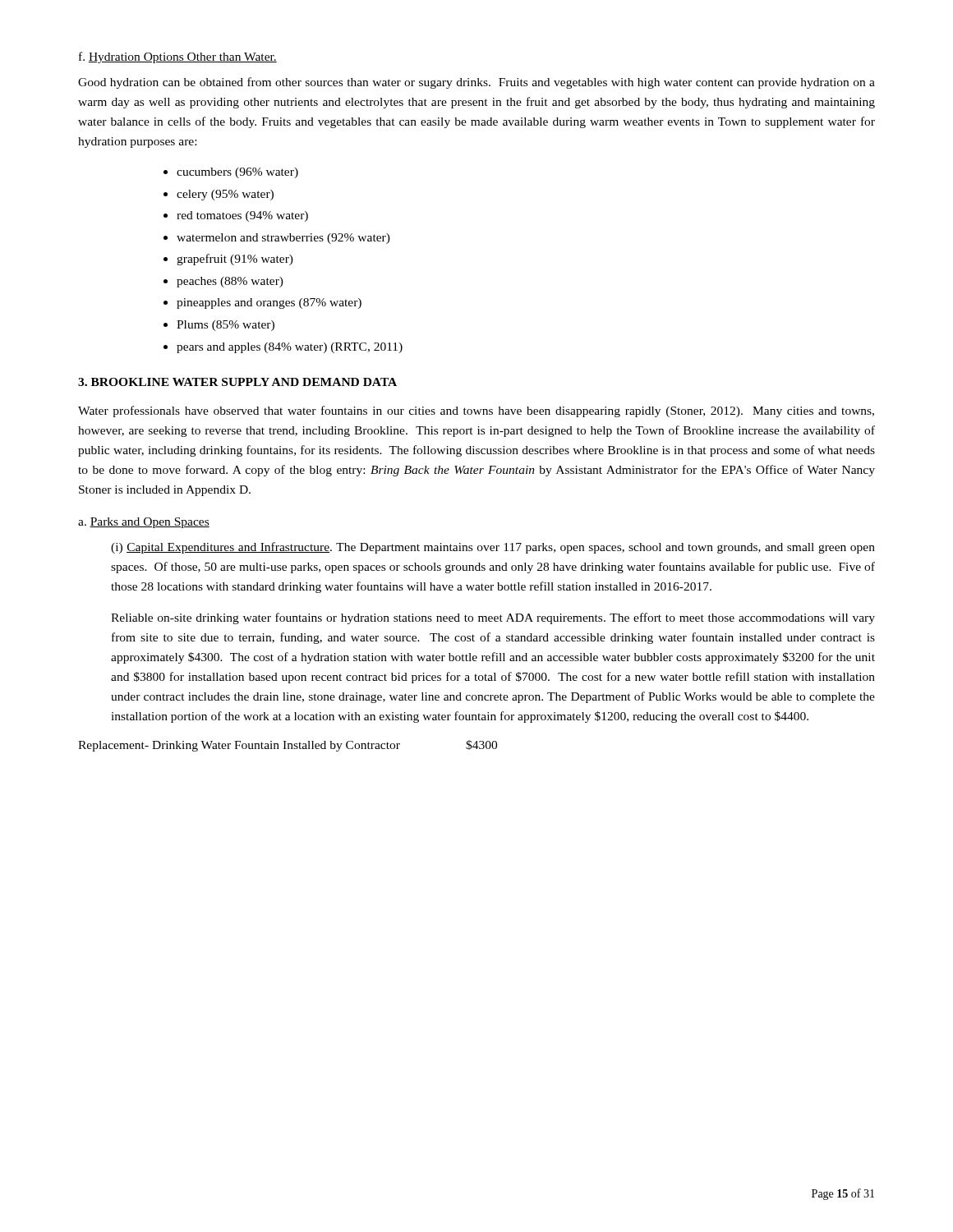The height and width of the screenshot is (1232, 953).
Task: Find the element starting "peaches (88% water)"
Action: coord(230,280)
